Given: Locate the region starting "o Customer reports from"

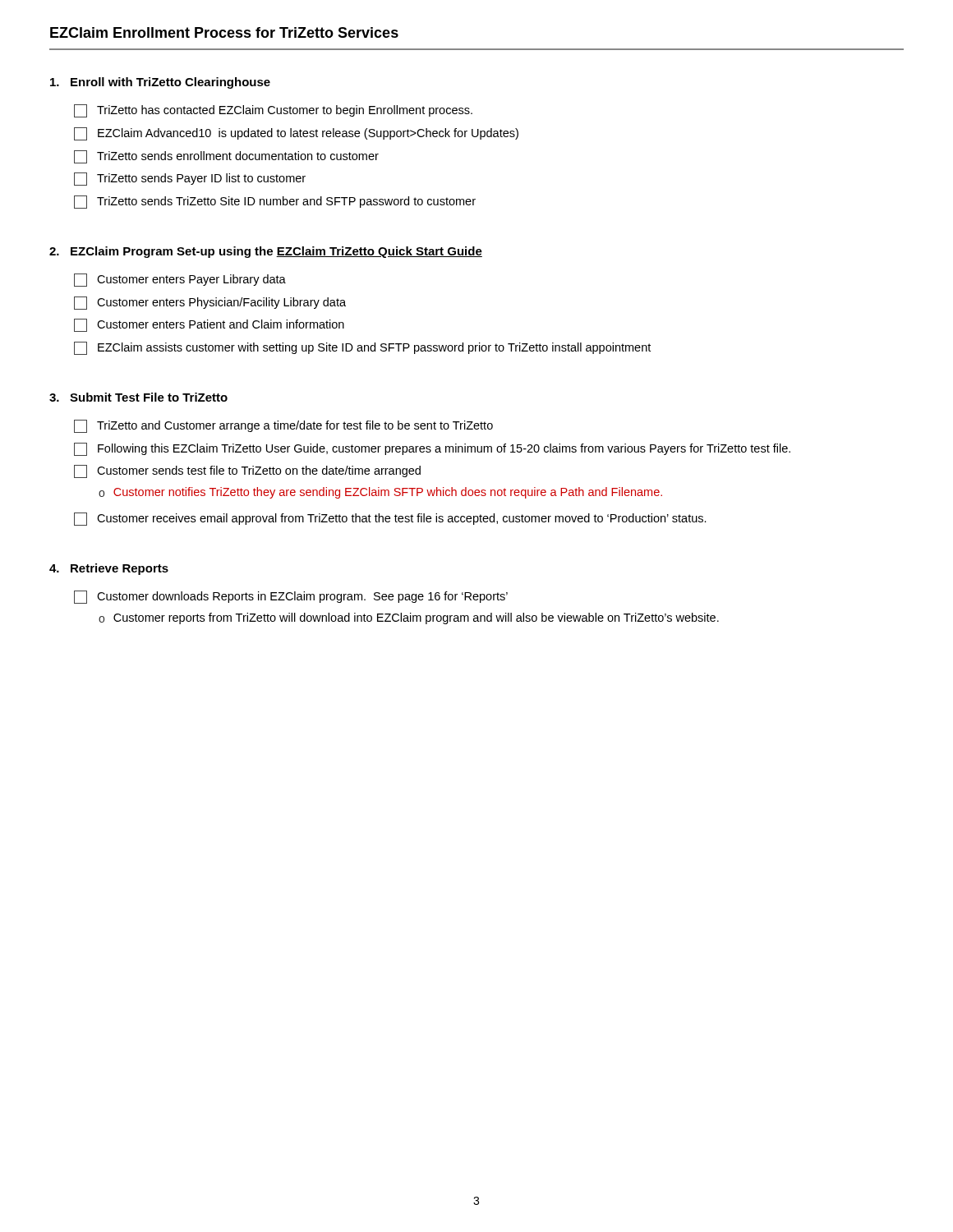Looking at the screenshot, I should pyautogui.click(x=409, y=618).
